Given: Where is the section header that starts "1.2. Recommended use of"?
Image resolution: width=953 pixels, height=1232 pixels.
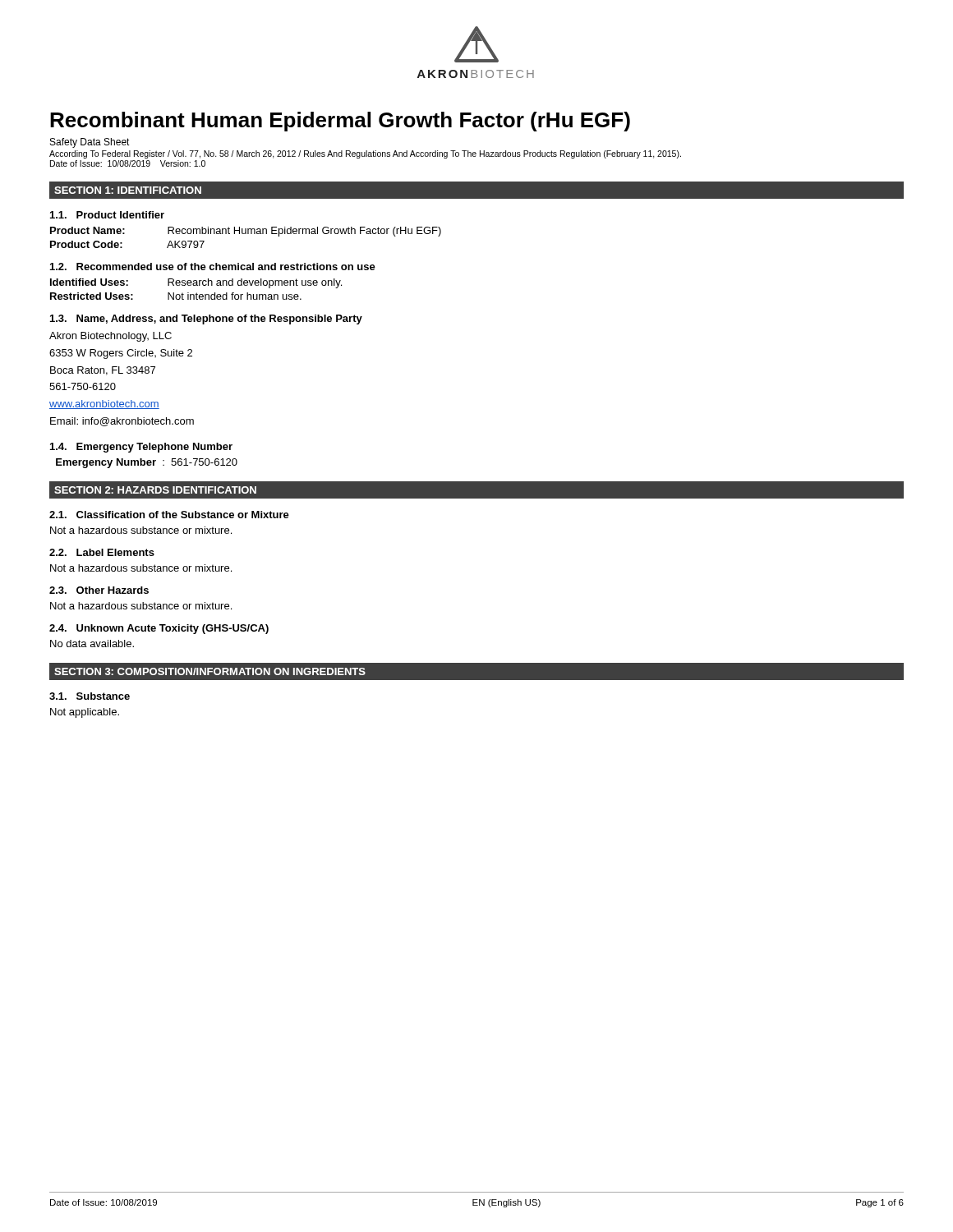Looking at the screenshot, I should [x=212, y=266].
